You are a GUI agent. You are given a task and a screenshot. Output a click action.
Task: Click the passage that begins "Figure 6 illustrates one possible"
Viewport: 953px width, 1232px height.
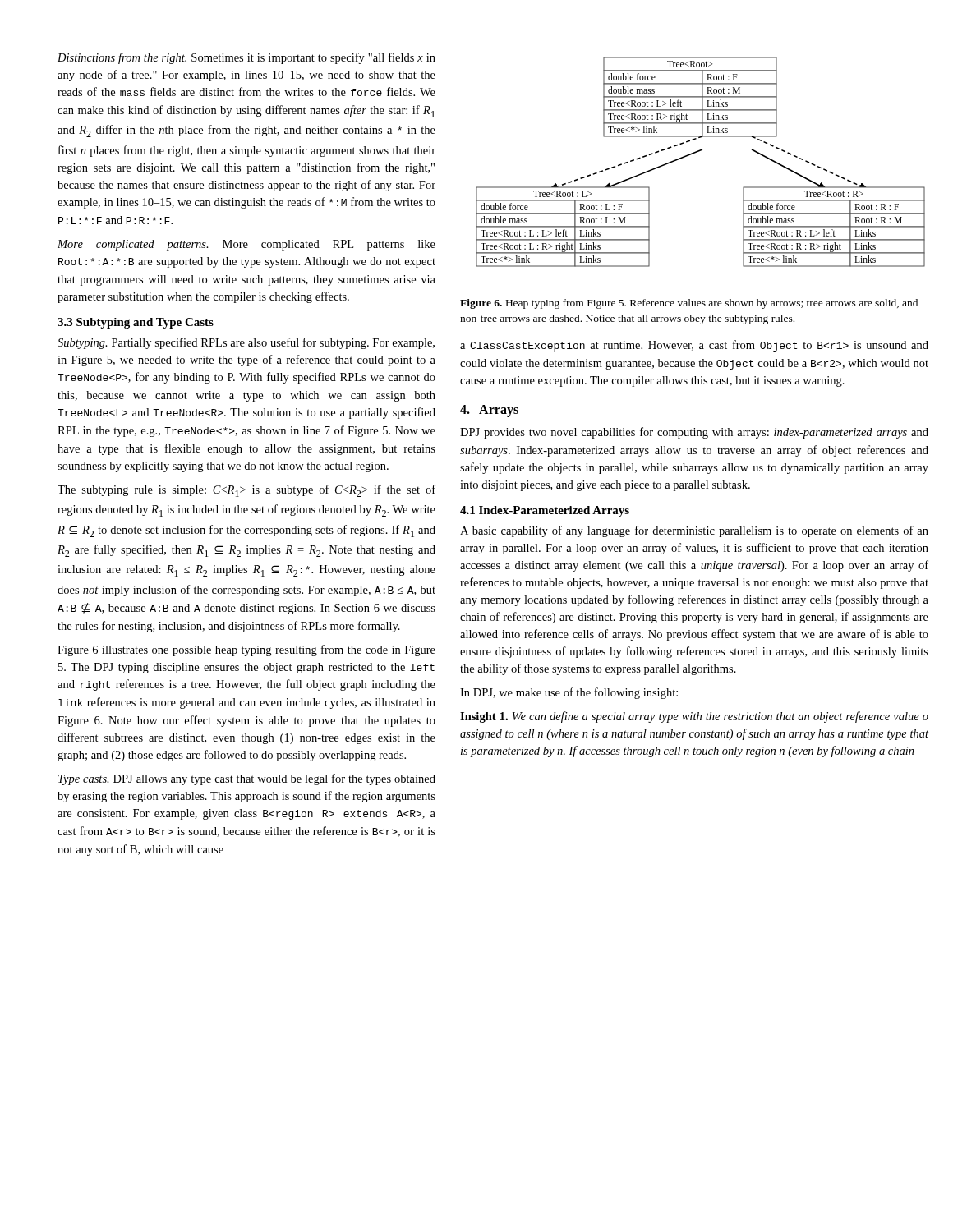point(246,703)
